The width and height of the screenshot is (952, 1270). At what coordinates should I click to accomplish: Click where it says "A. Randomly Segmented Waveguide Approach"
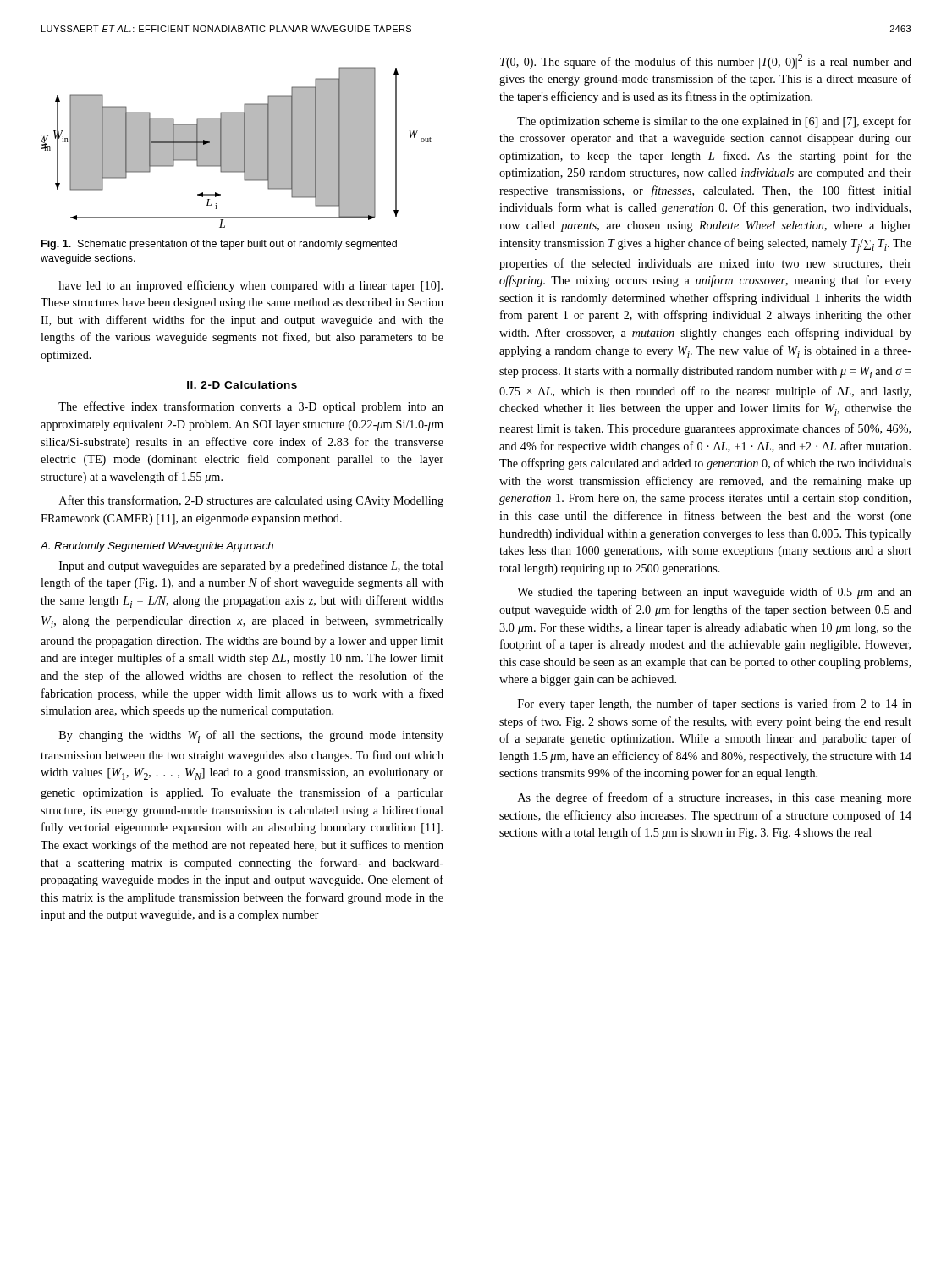[157, 545]
